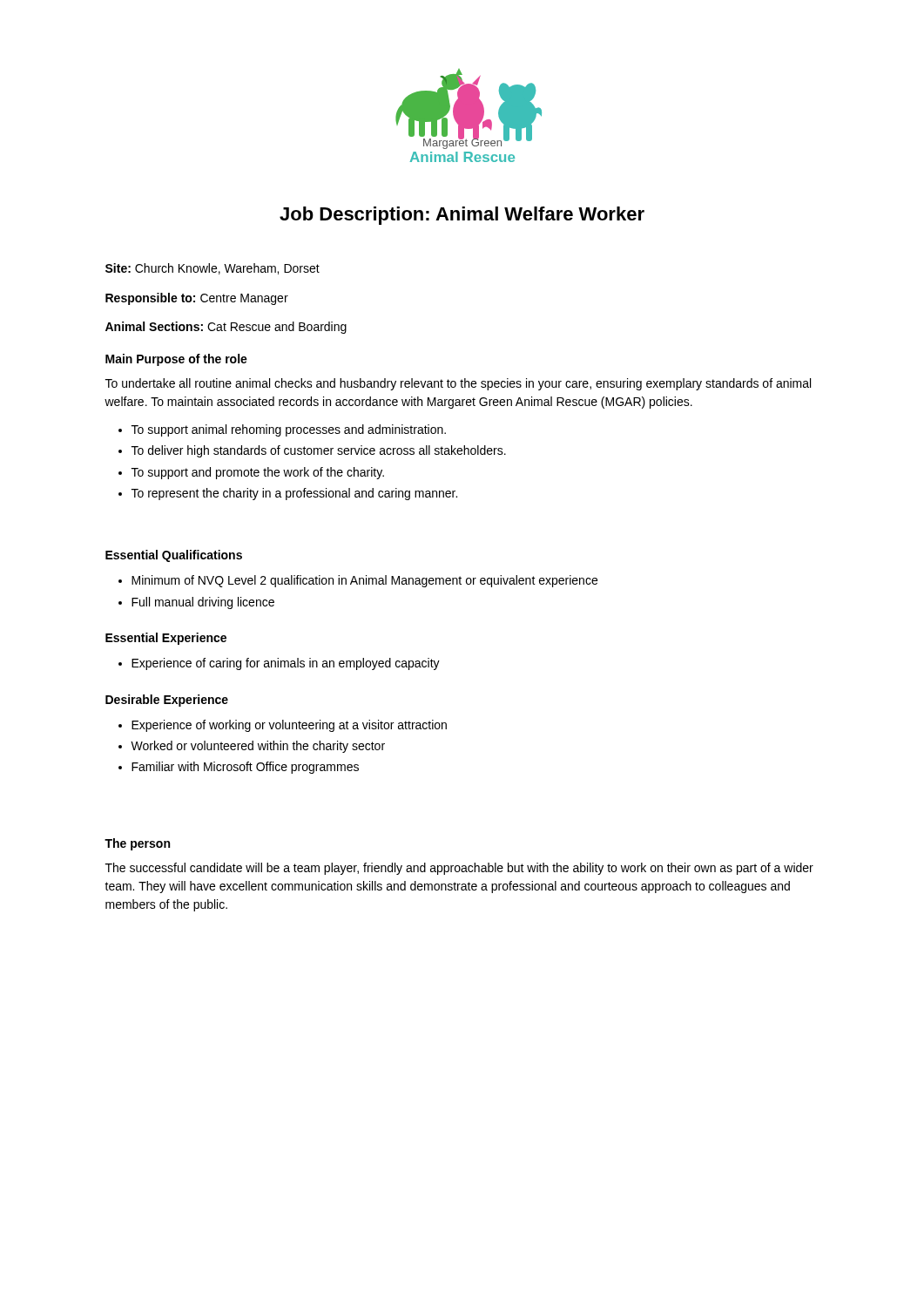Select the element starting "To support animal rehoming"
Image resolution: width=924 pixels, height=1307 pixels.
coord(289,429)
